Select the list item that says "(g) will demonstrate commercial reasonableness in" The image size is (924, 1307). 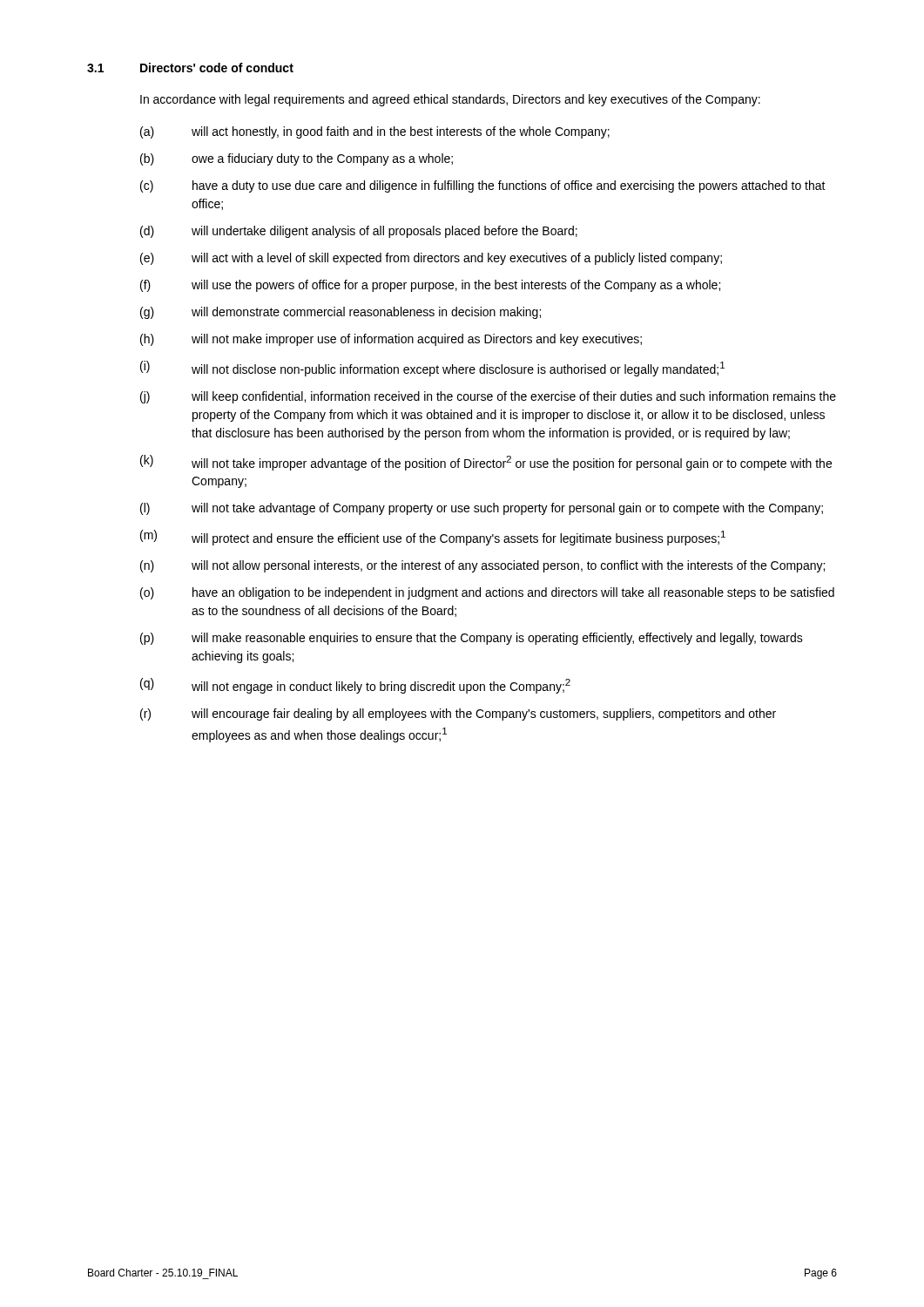point(488,312)
